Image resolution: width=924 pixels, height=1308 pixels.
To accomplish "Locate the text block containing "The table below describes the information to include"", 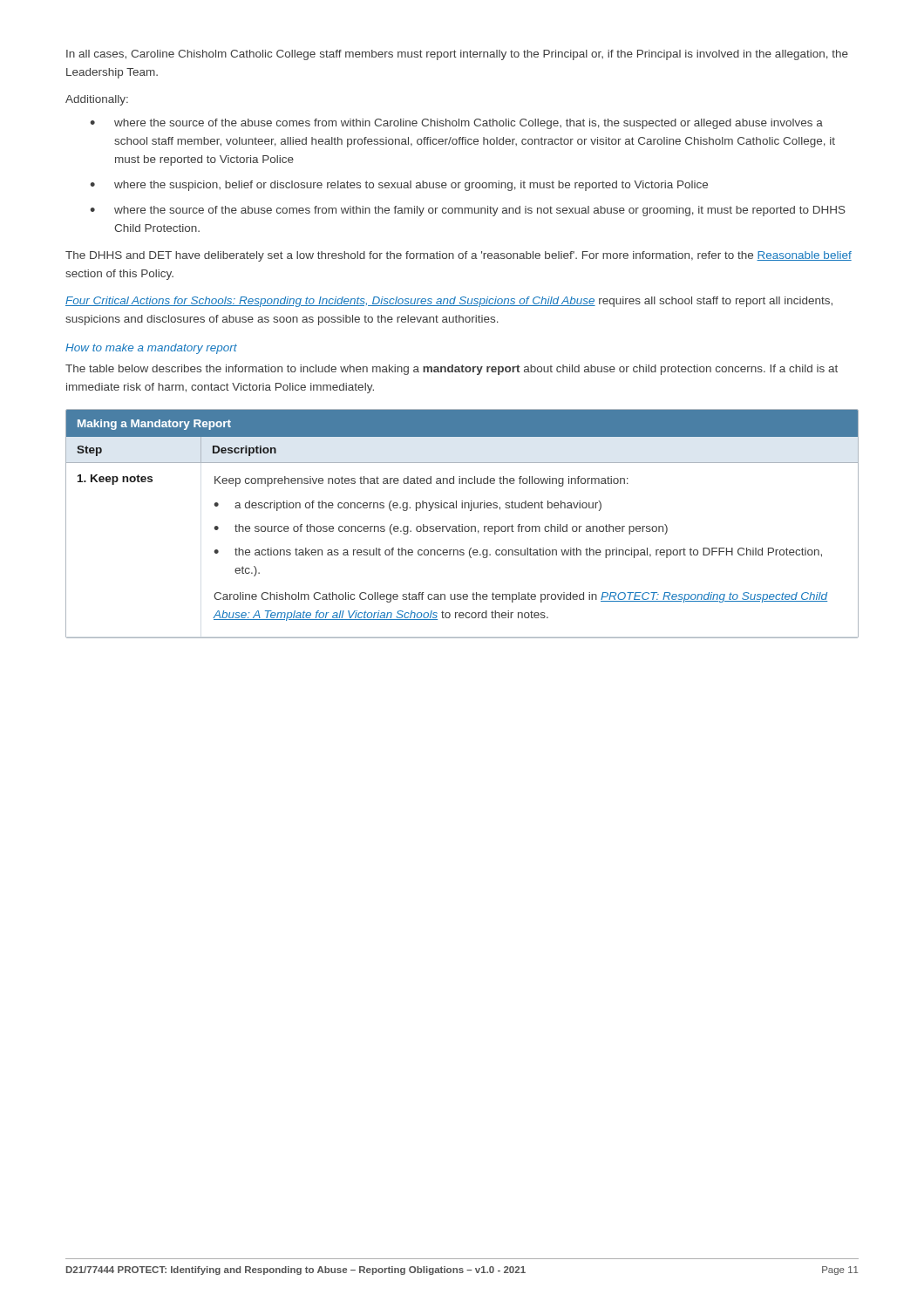I will (x=452, y=377).
